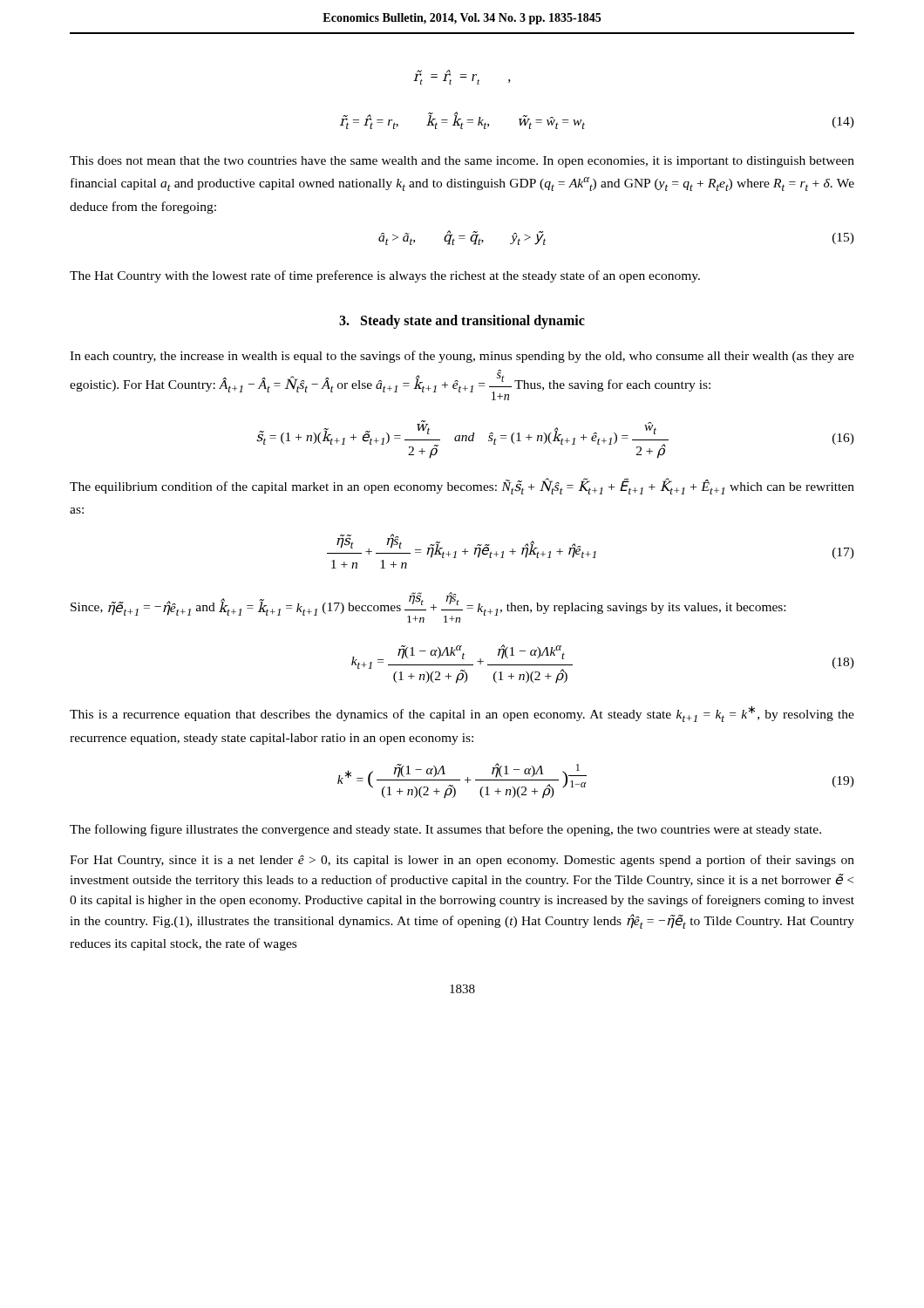Select the region starting "ât > ãt, q̂t = q̃t,"
The height and width of the screenshot is (1308, 924).
462,238
